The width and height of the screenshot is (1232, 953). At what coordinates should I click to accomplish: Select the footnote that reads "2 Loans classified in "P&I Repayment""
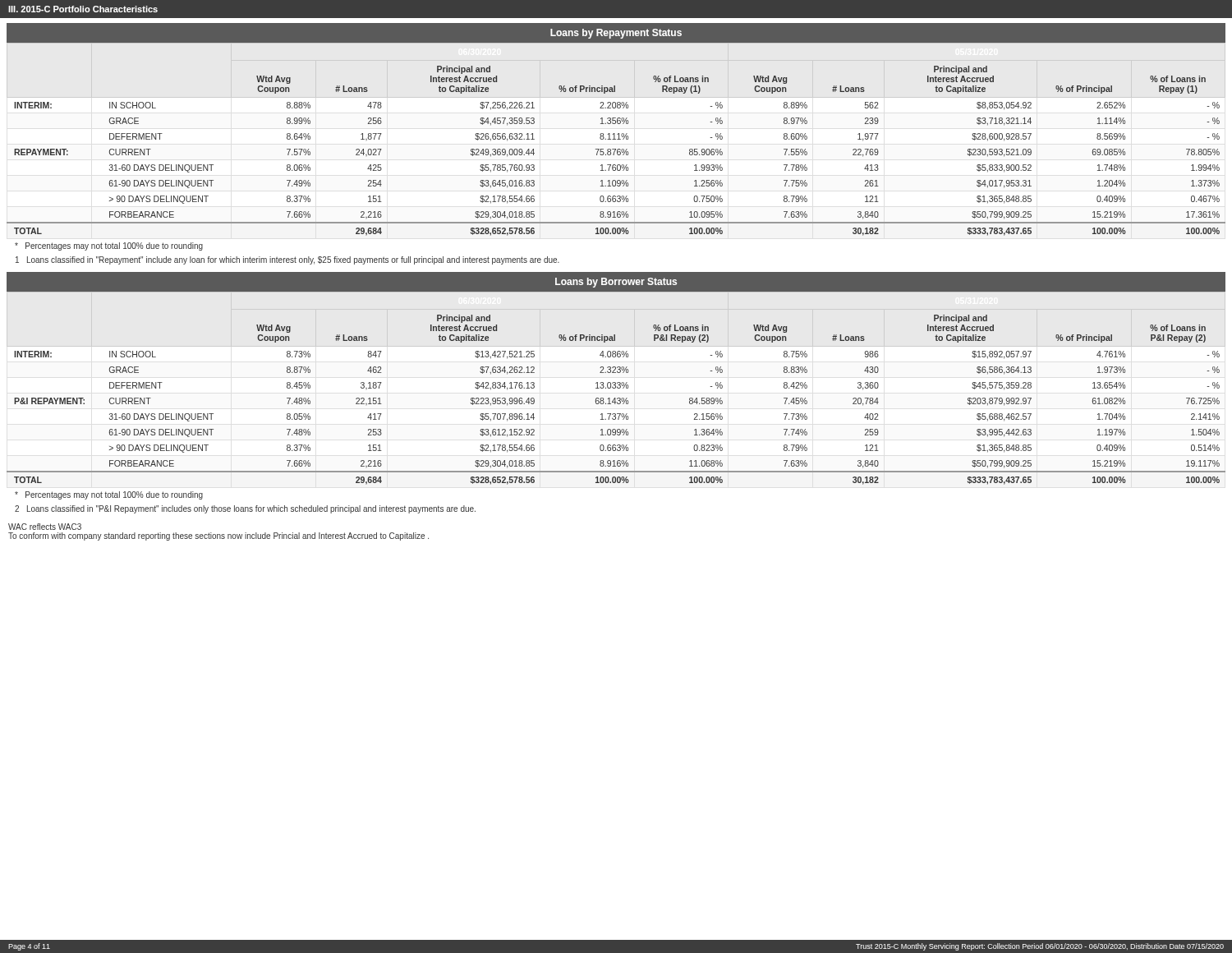coord(246,509)
